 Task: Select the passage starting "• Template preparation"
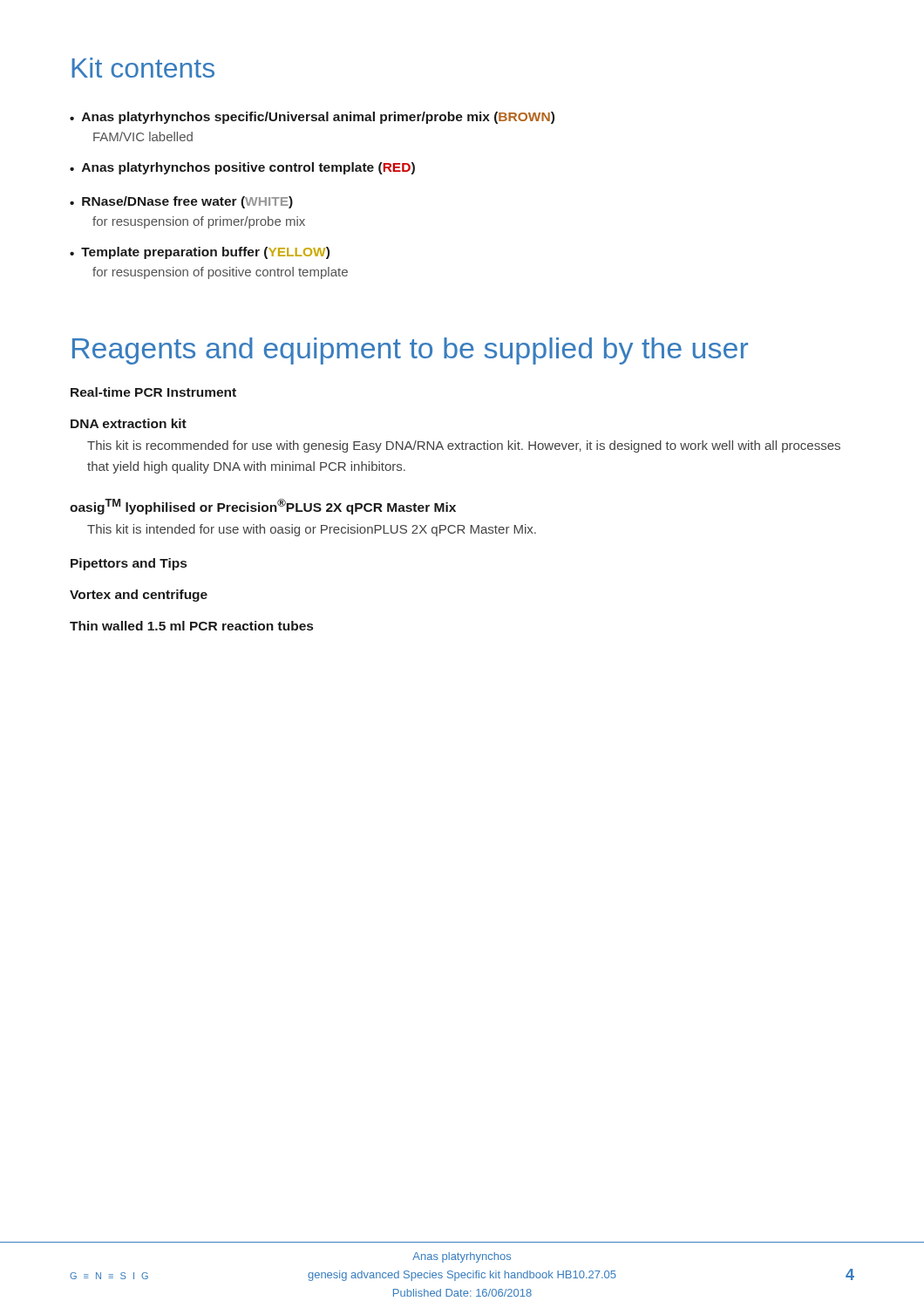pos(200,253)
